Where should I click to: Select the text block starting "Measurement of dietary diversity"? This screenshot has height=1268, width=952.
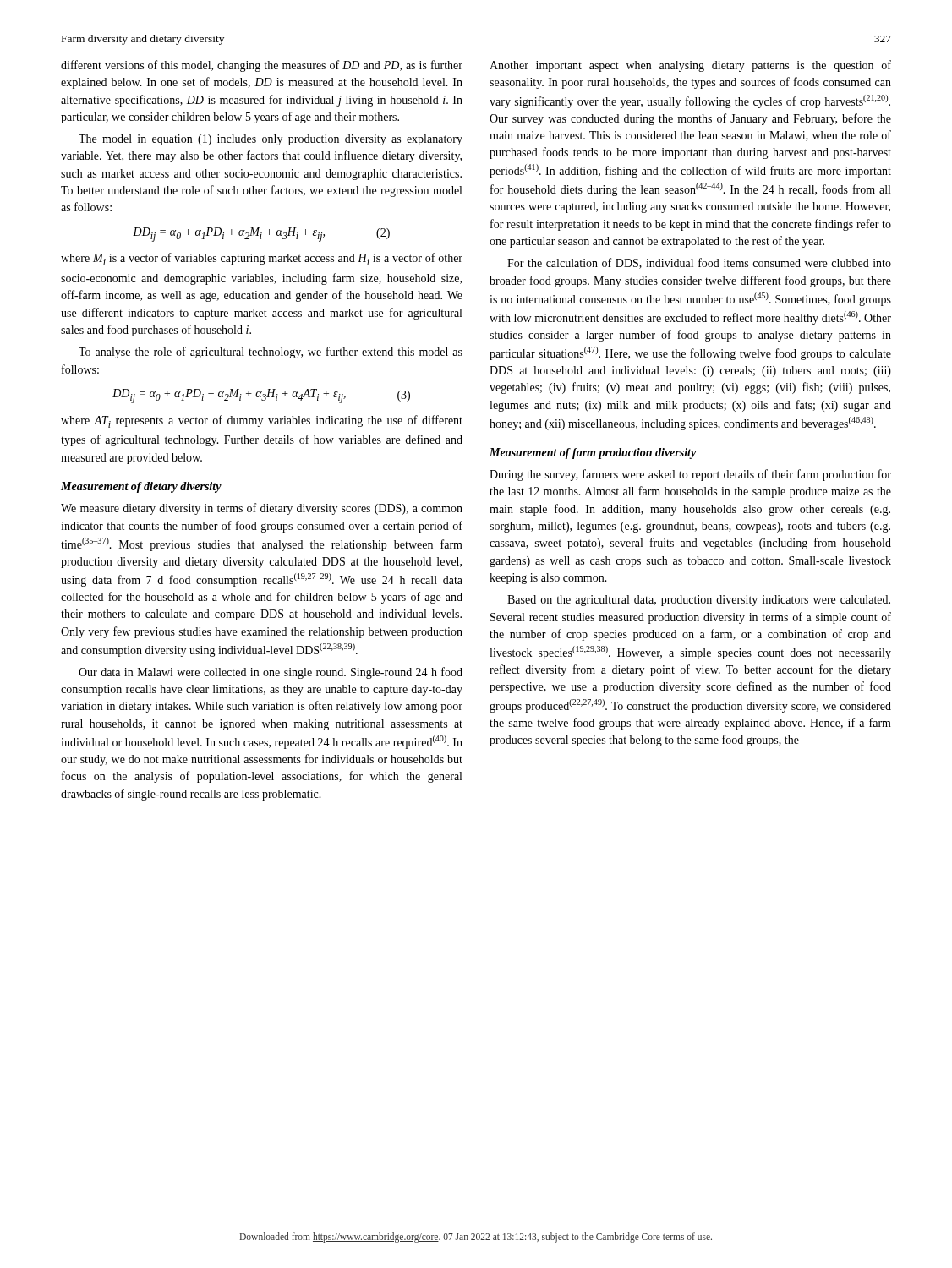141,487
